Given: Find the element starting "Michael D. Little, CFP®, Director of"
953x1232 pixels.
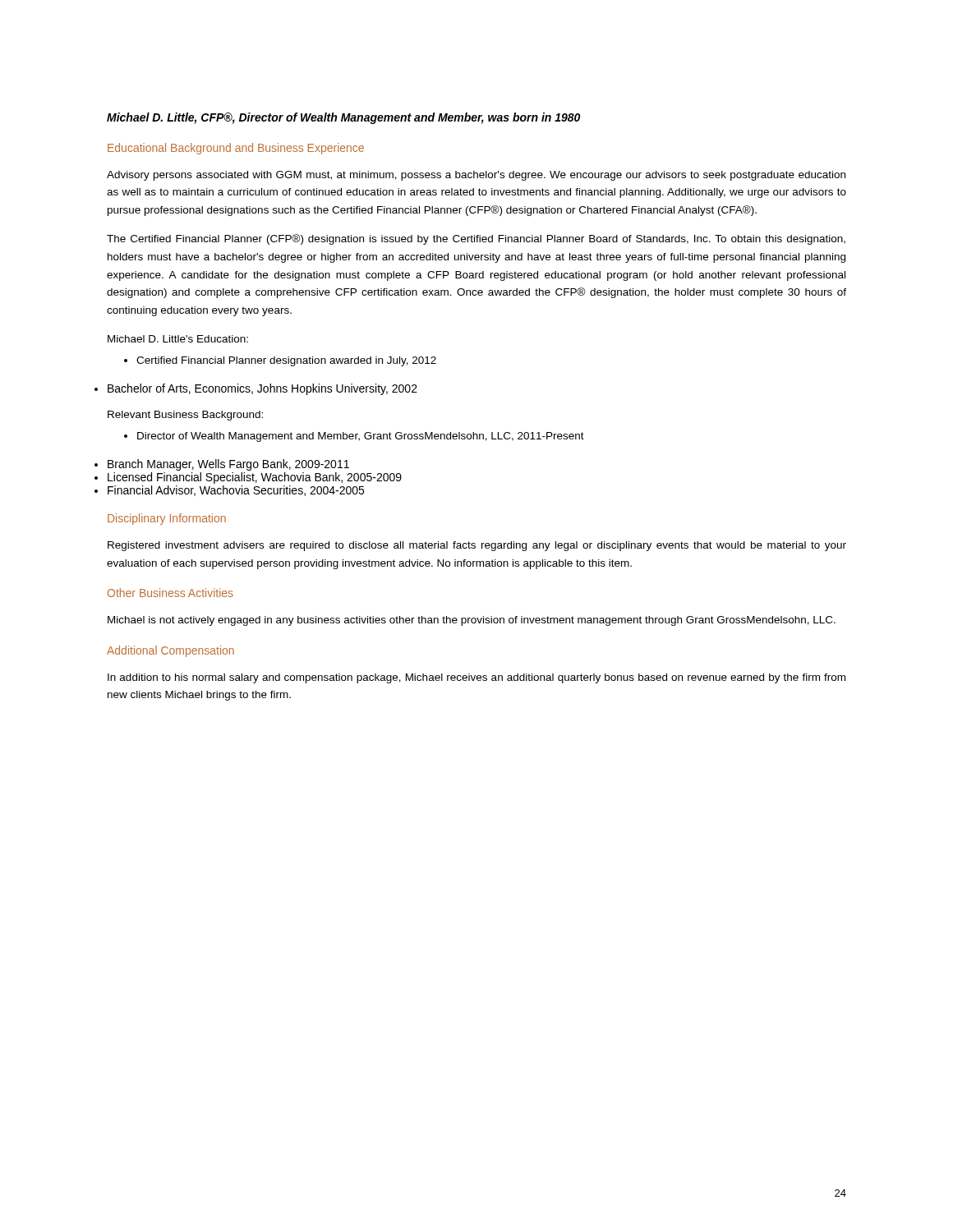Looking at the screenshot, I should click(x=476, y=118).
